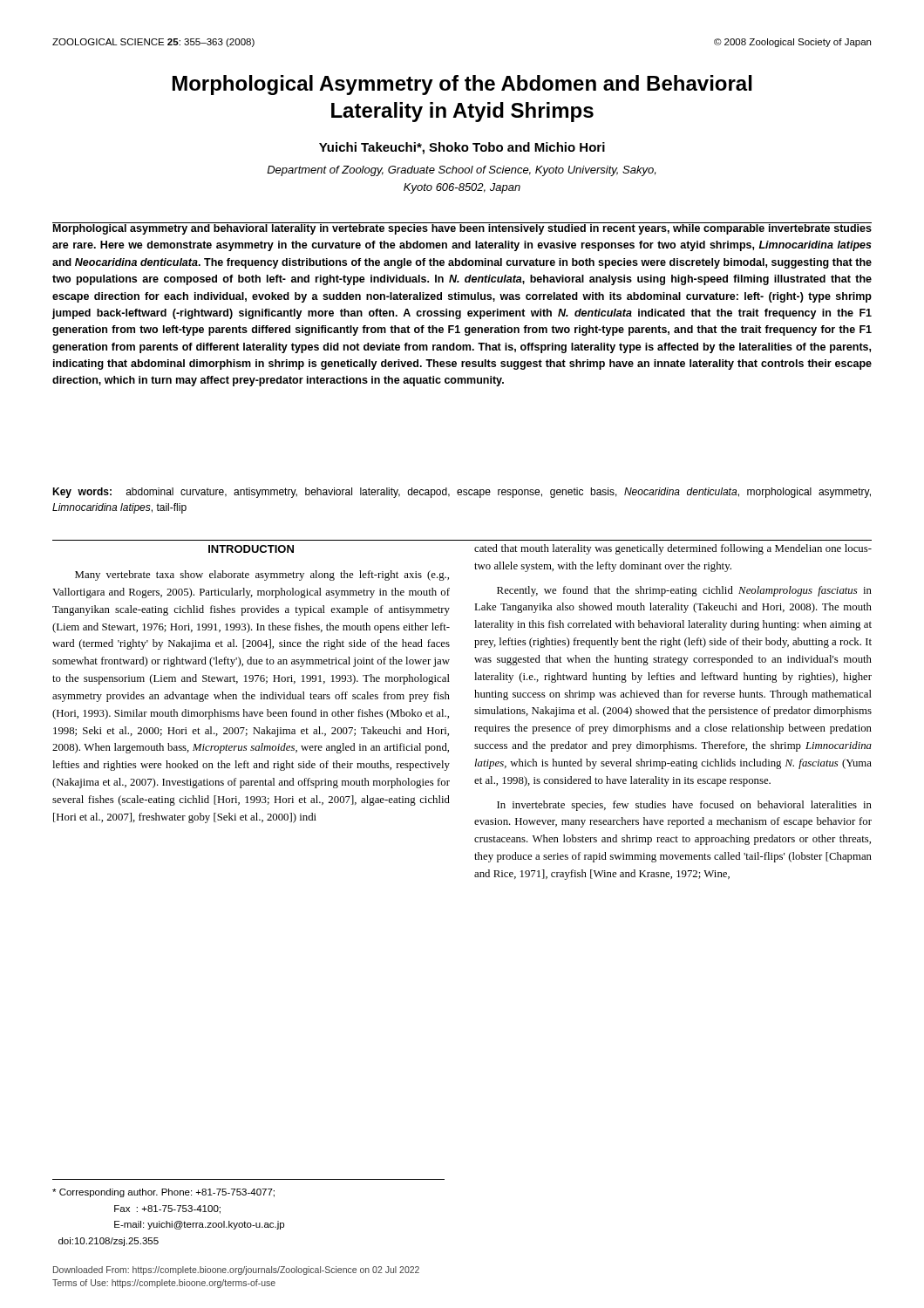Screen dimensions: 1308x924
Task: Where is the passage that starts "Morphological asymmetry and behavioral laterality"?
Action: click(x=462, y=305)
